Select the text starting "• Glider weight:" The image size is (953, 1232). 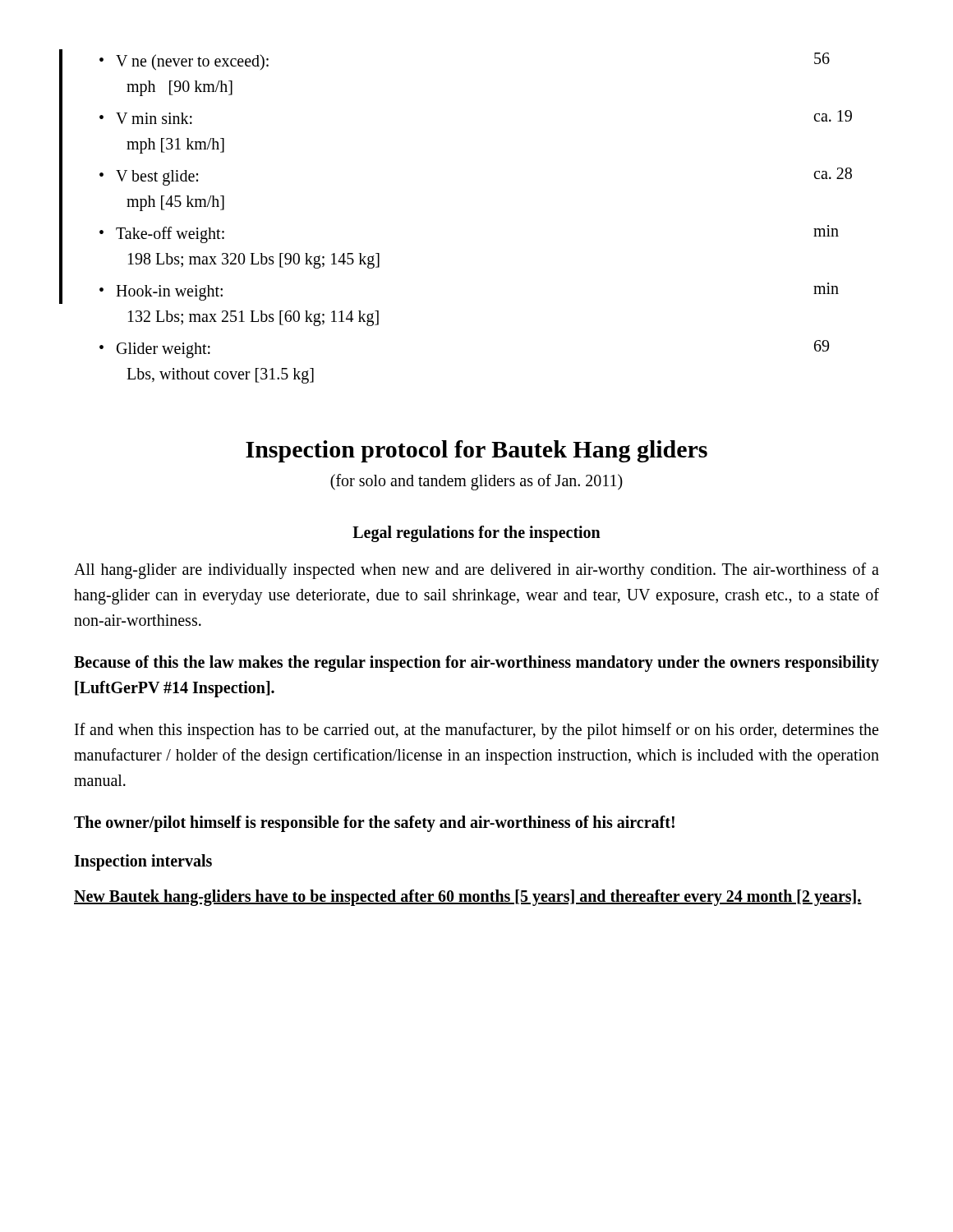point(155,349)
